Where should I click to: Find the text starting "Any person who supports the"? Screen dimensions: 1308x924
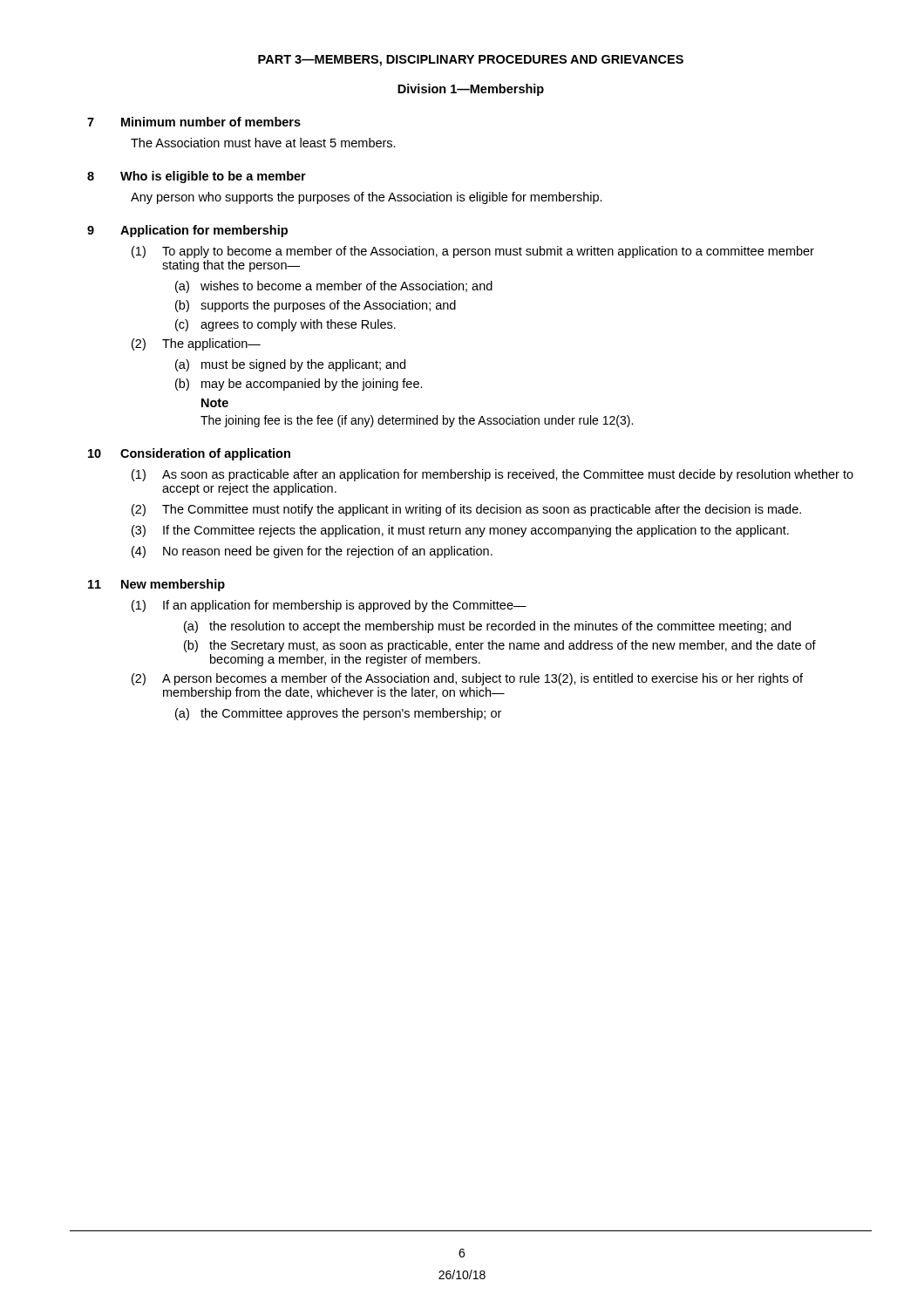[x=367, y=197]
